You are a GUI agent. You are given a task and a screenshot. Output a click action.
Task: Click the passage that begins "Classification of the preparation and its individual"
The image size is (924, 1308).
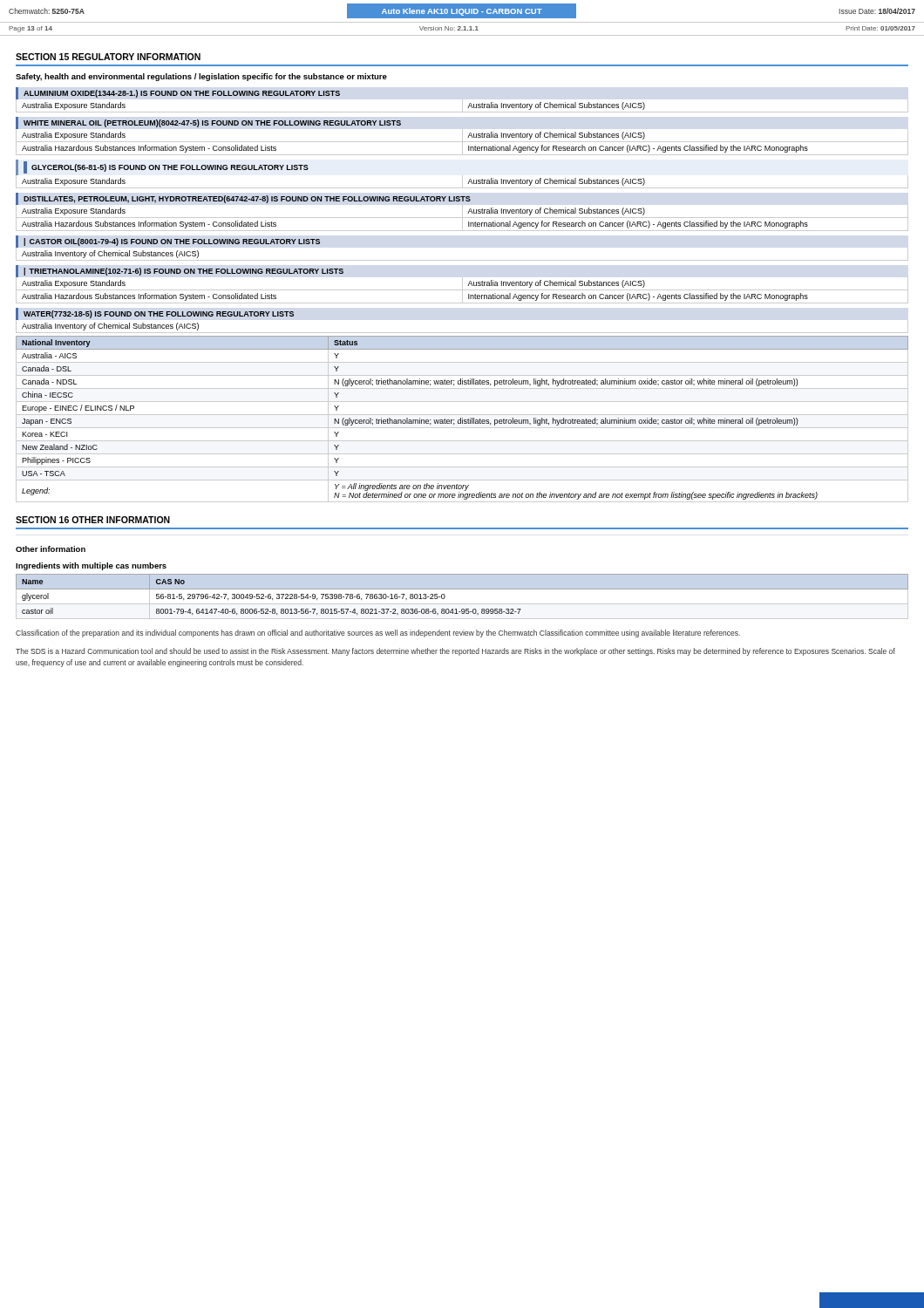coord(378,633)
